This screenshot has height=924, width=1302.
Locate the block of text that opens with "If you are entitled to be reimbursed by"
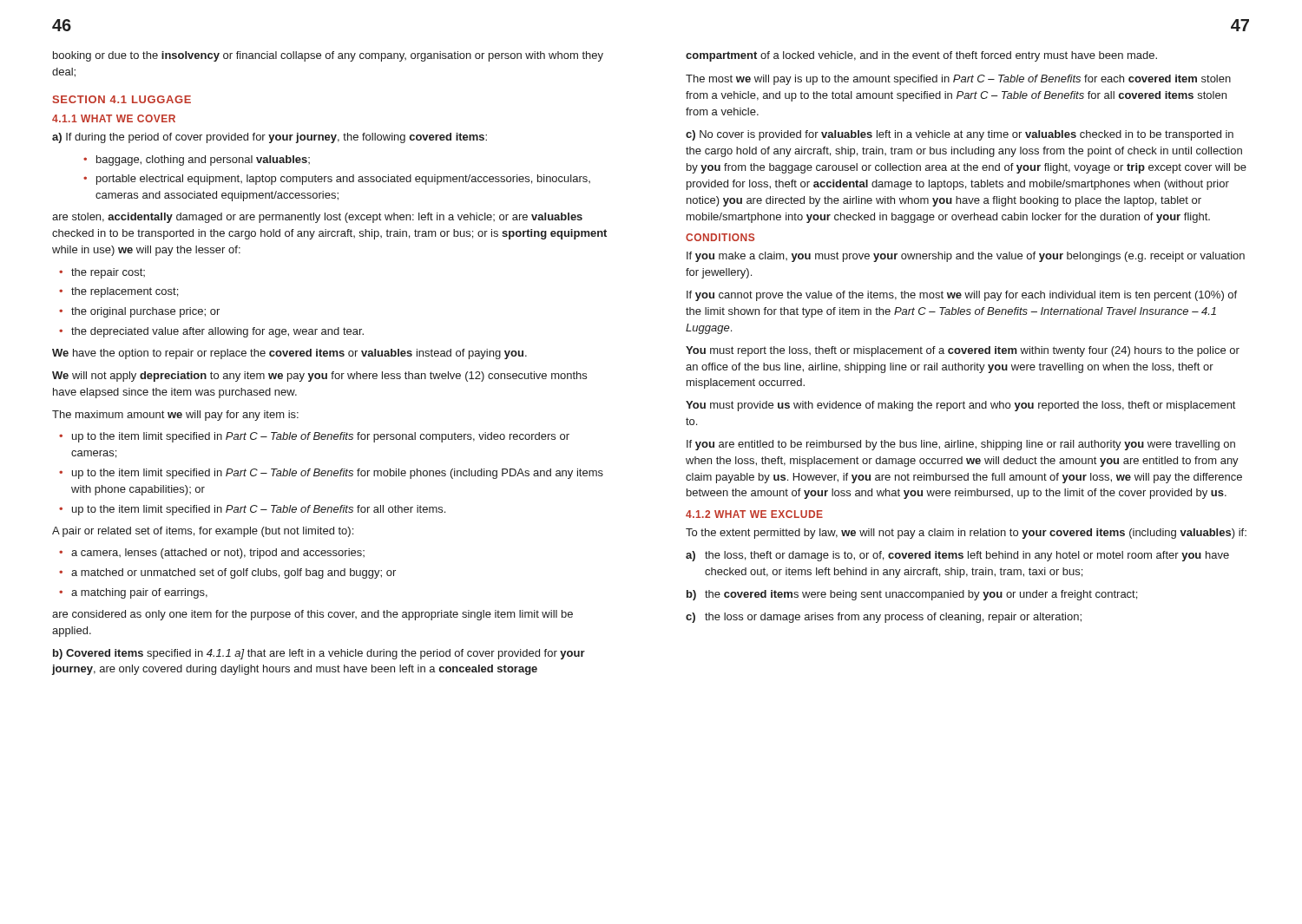(x=968, y=469)
